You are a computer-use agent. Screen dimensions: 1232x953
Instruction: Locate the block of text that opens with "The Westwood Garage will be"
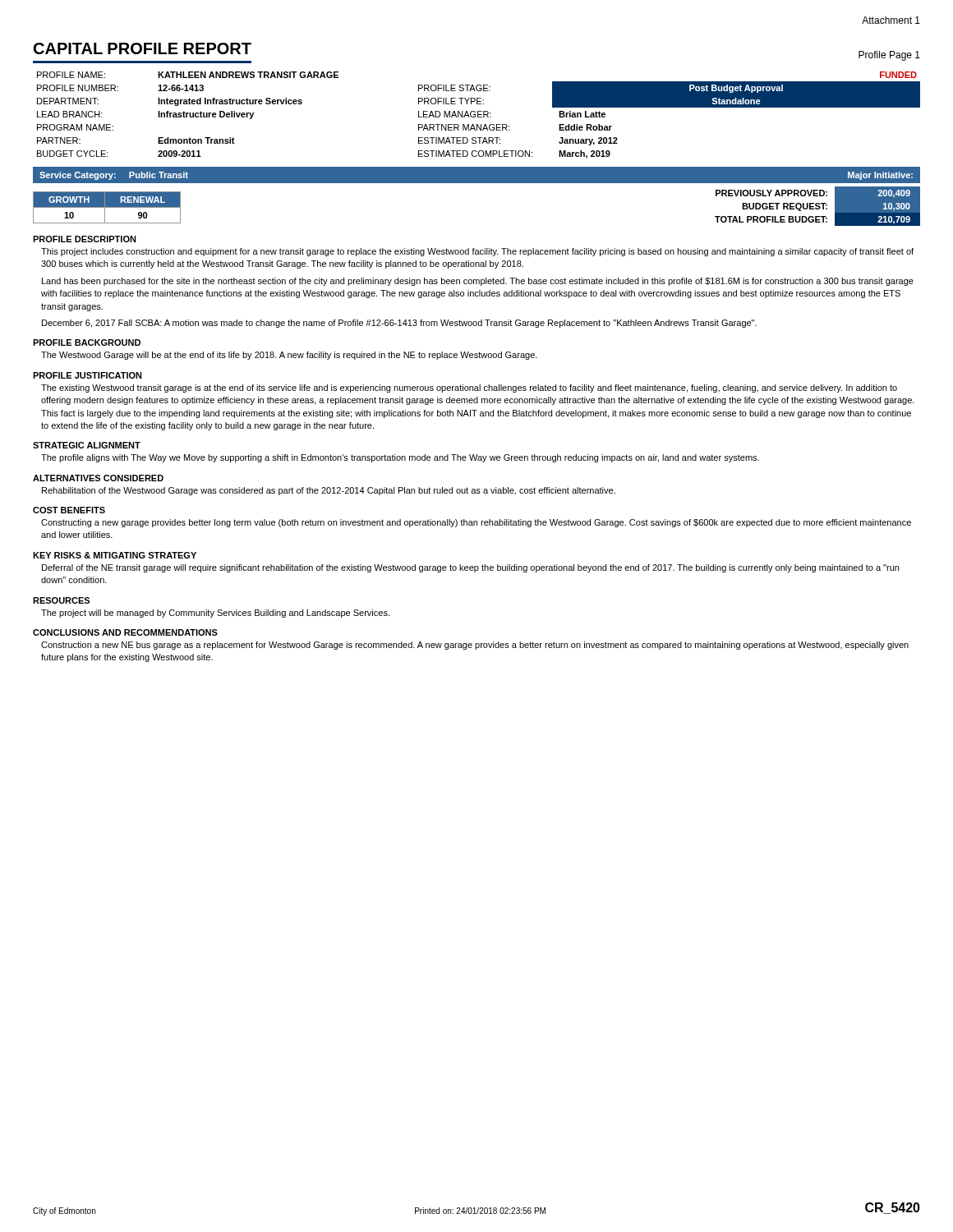289,355
